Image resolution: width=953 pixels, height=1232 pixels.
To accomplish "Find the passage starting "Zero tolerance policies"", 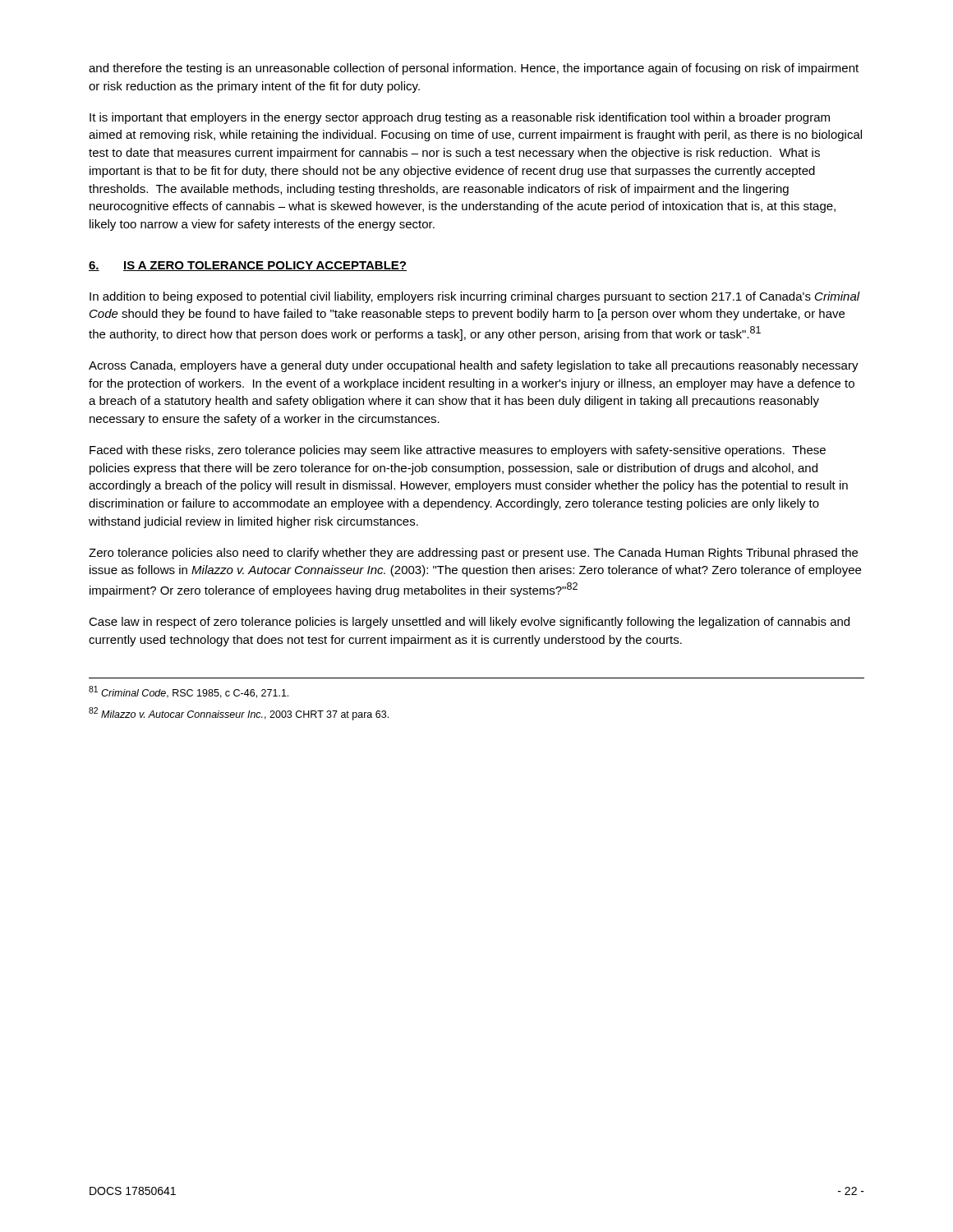I will click(476, 571).
